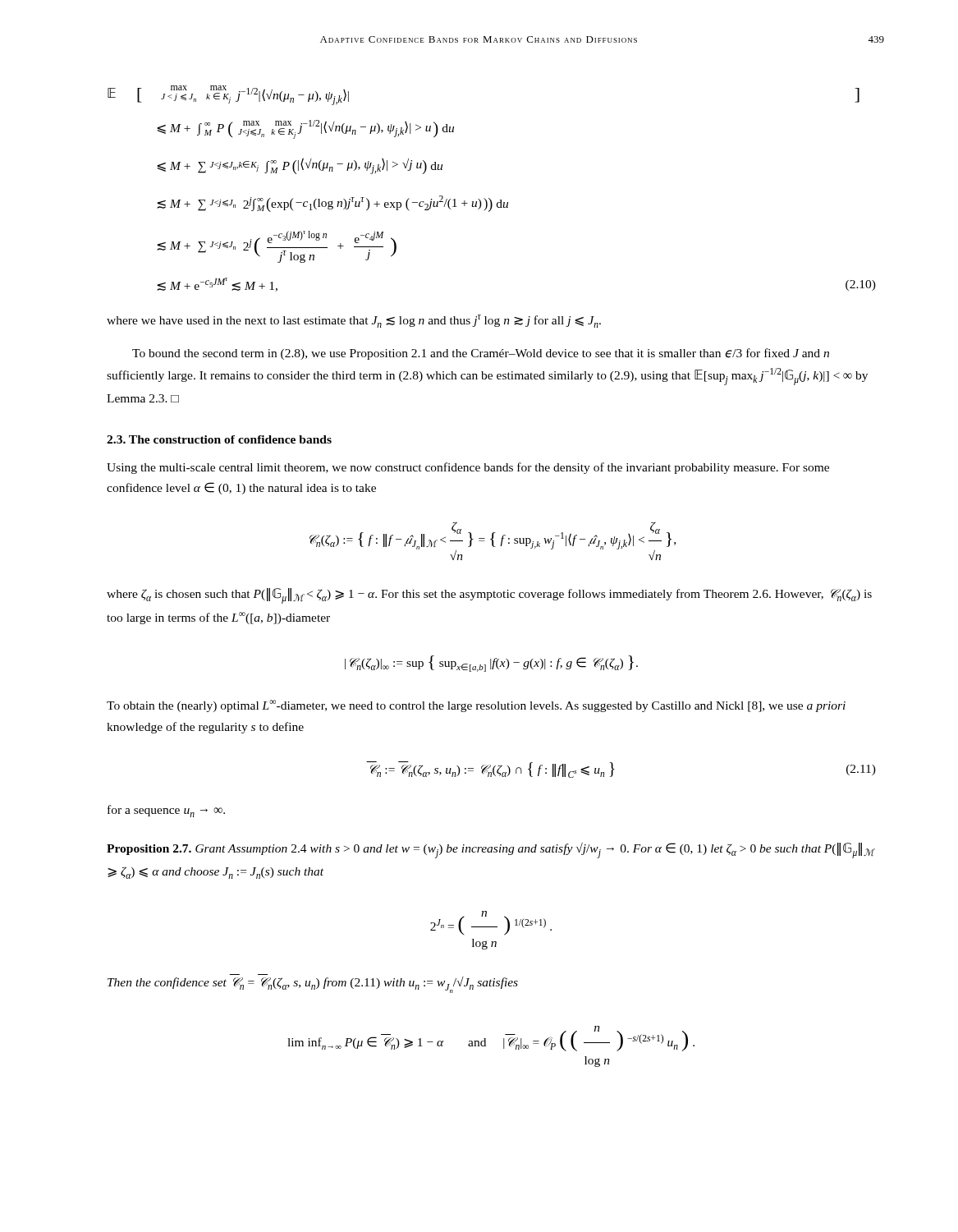958x1232 pixels.
Task: Select the formula that says "|𝒞n(ζα)|∞ := sup { supx∈[a,b] |f(x) −"
Action: point(491,662)
